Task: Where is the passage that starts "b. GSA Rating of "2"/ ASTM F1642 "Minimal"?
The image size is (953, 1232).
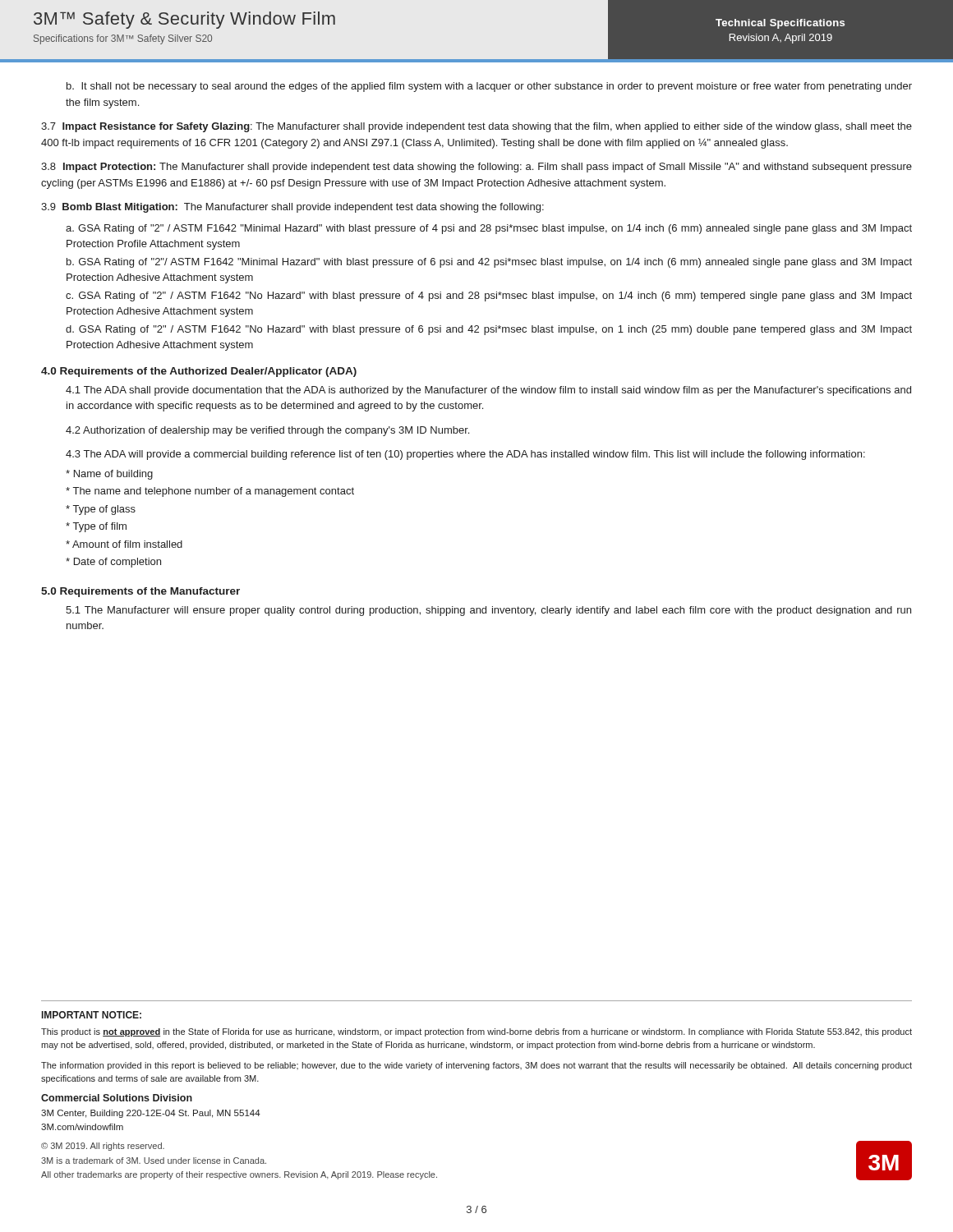Action: click(489, 269)
